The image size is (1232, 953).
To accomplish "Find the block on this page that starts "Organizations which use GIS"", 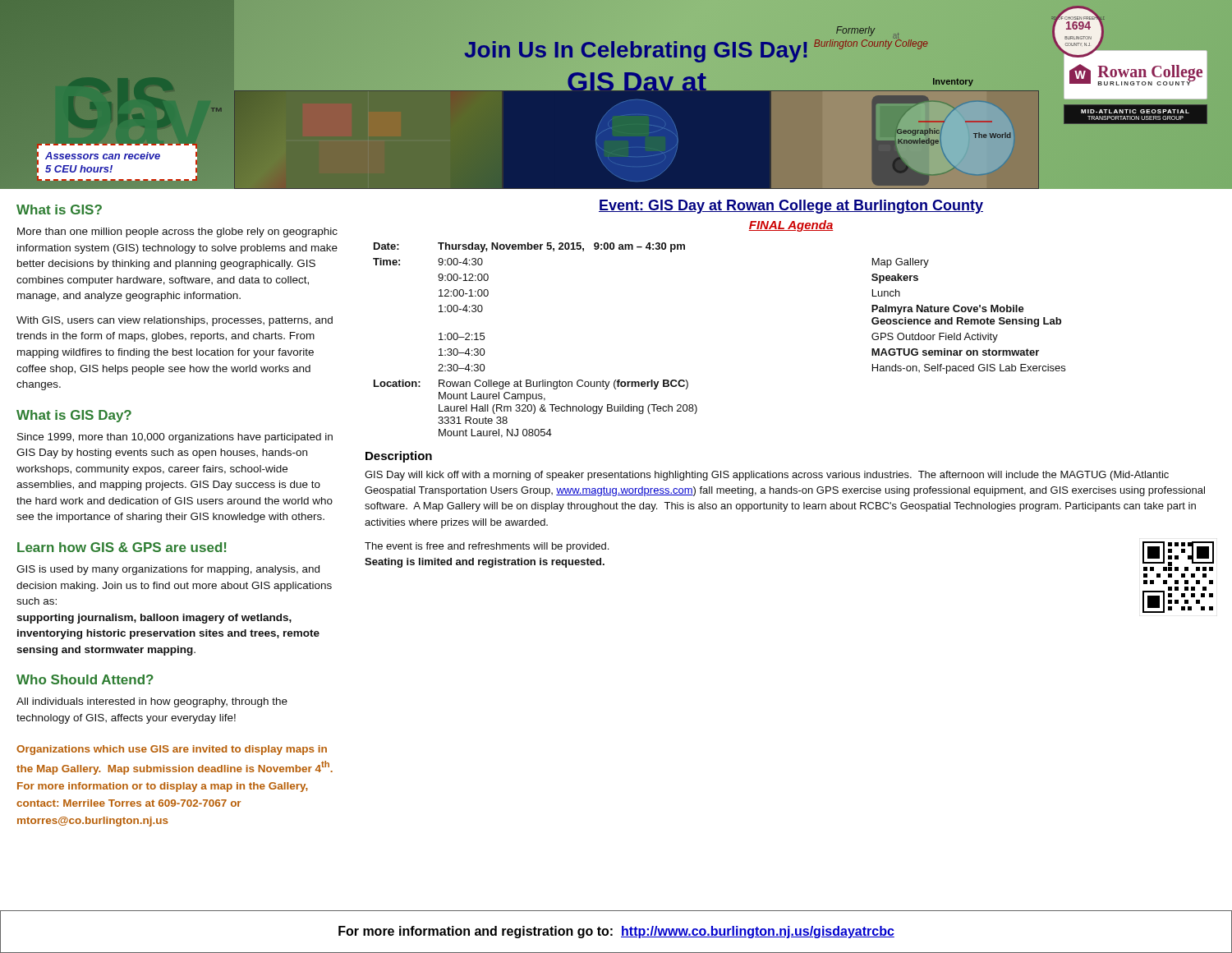I will [176, 784].
